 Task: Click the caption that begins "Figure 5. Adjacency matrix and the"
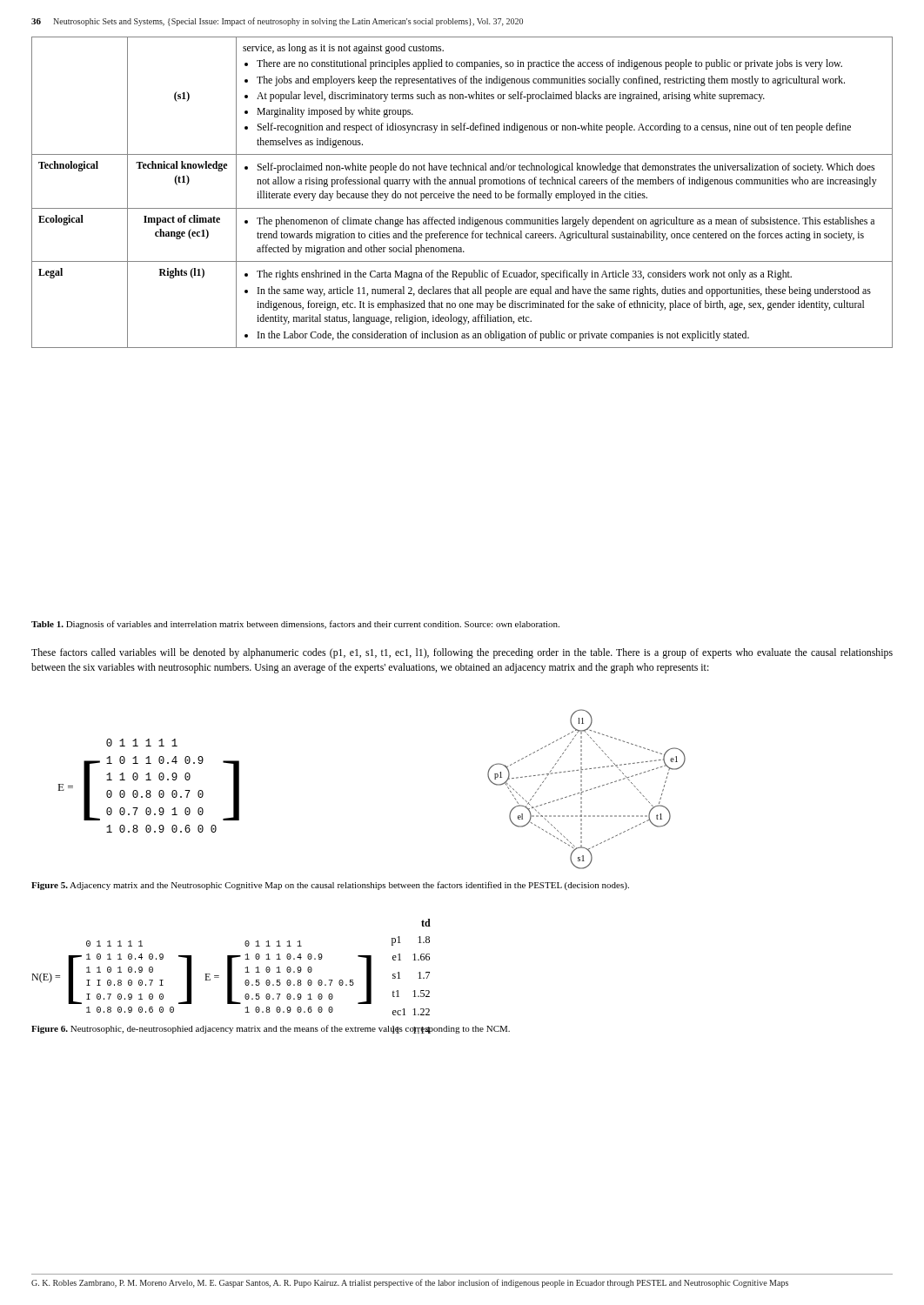(x=330, y=885)
